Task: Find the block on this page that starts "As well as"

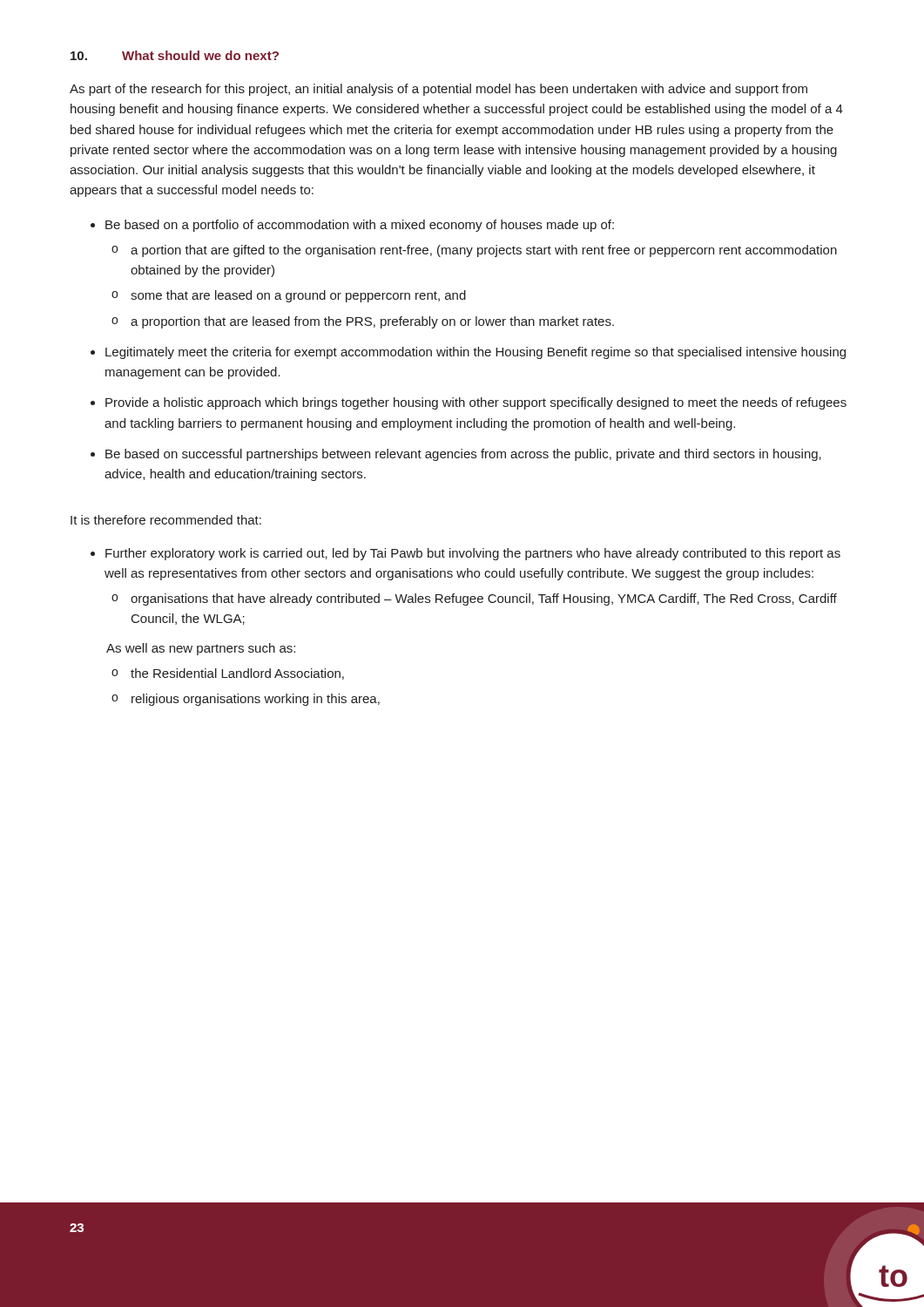Action: click(x=201, y=647)
